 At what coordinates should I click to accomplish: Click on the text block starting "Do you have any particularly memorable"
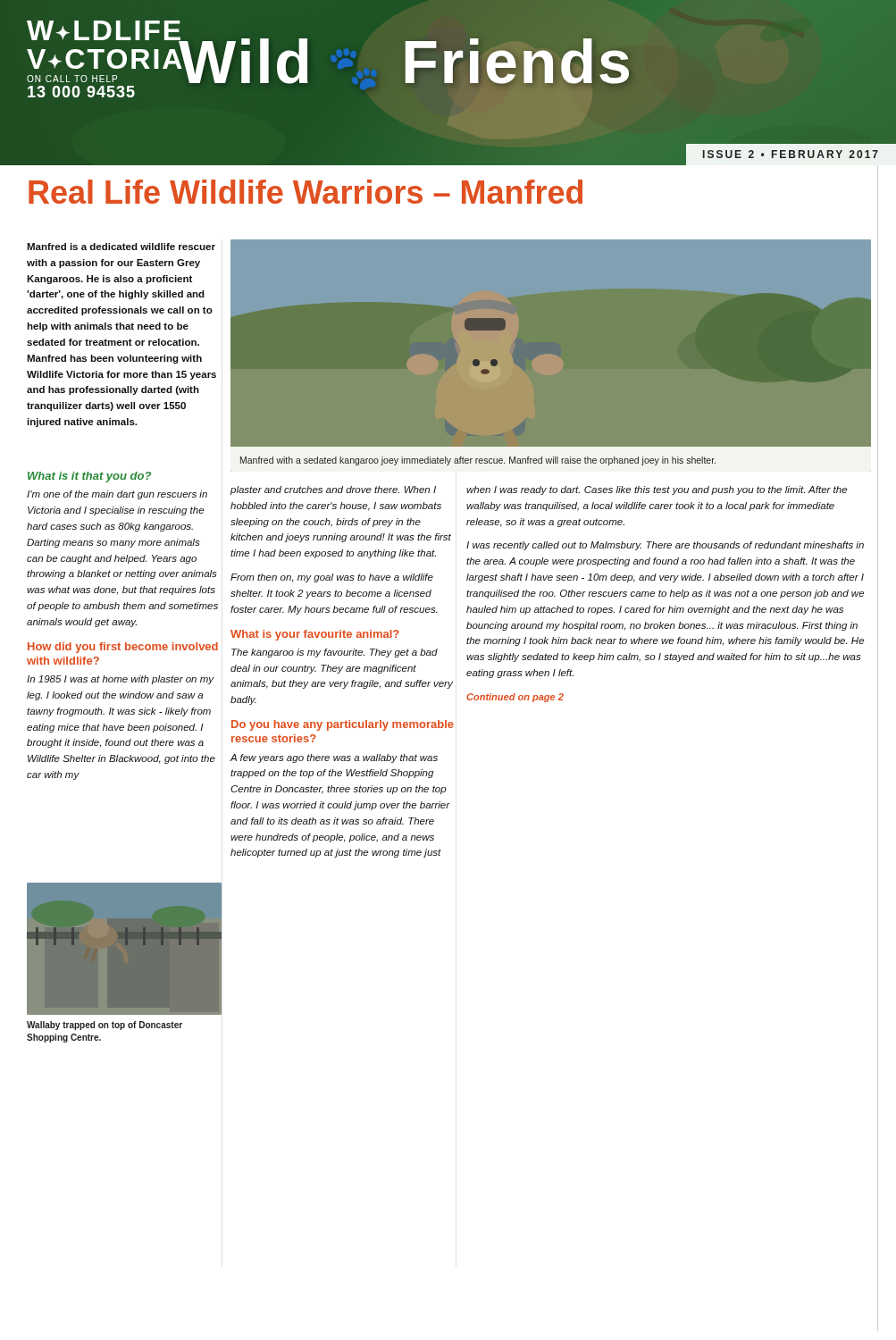[x=342, y=731]
